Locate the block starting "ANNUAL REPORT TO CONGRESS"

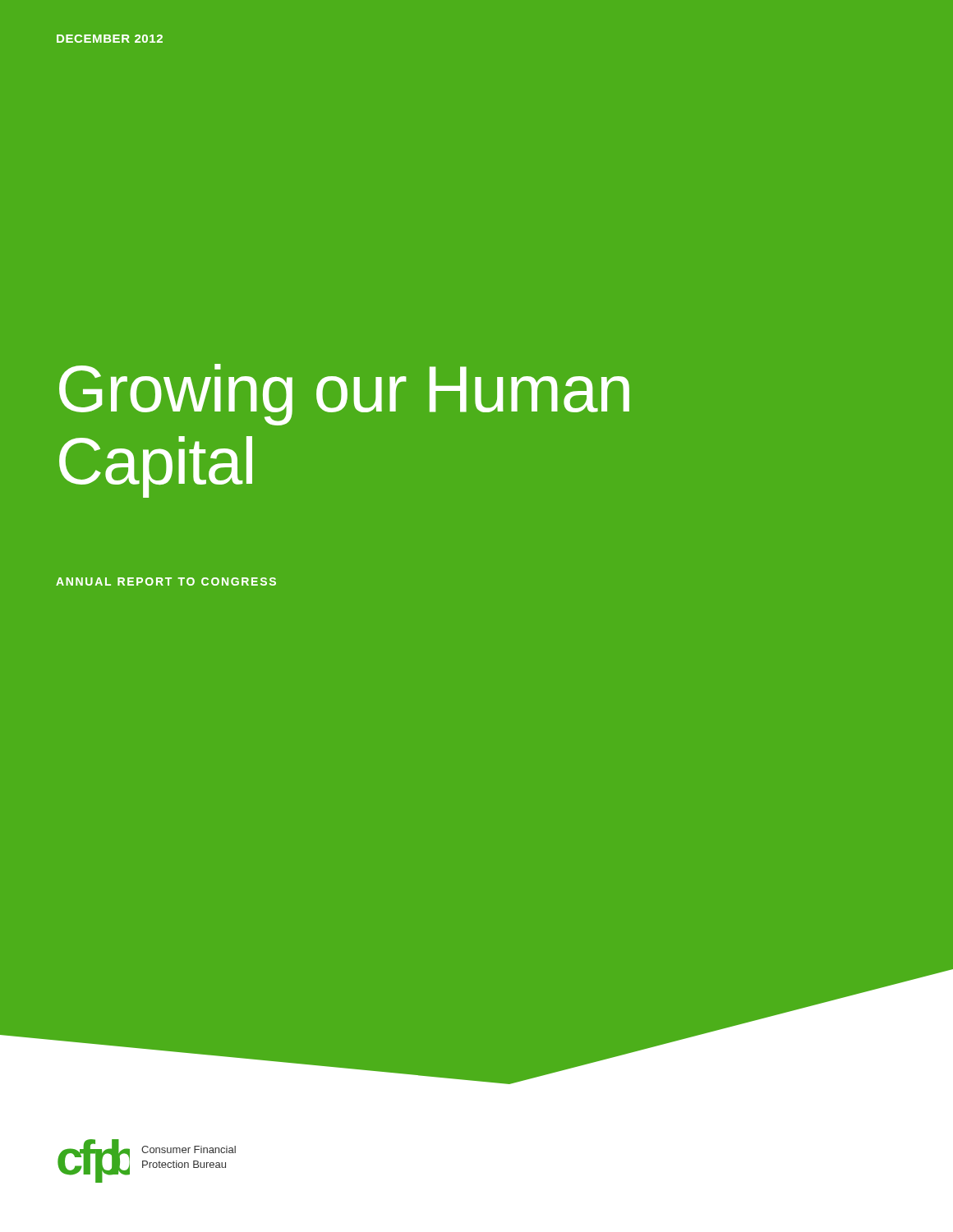[167, 582]
